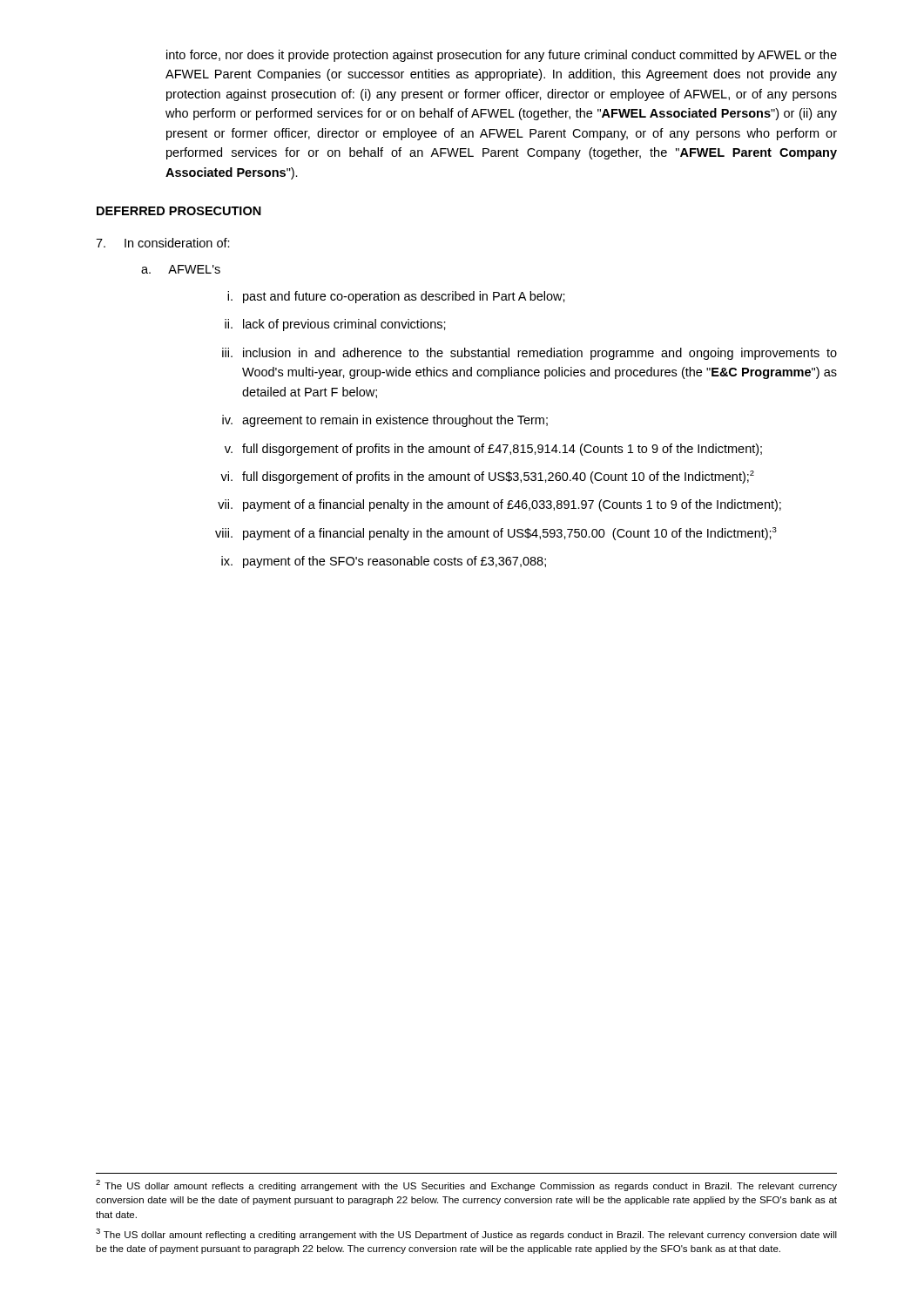
Task: Point to the text starting "2 The US dollar amount reflects a crediting"
Action: (466, 1199)
